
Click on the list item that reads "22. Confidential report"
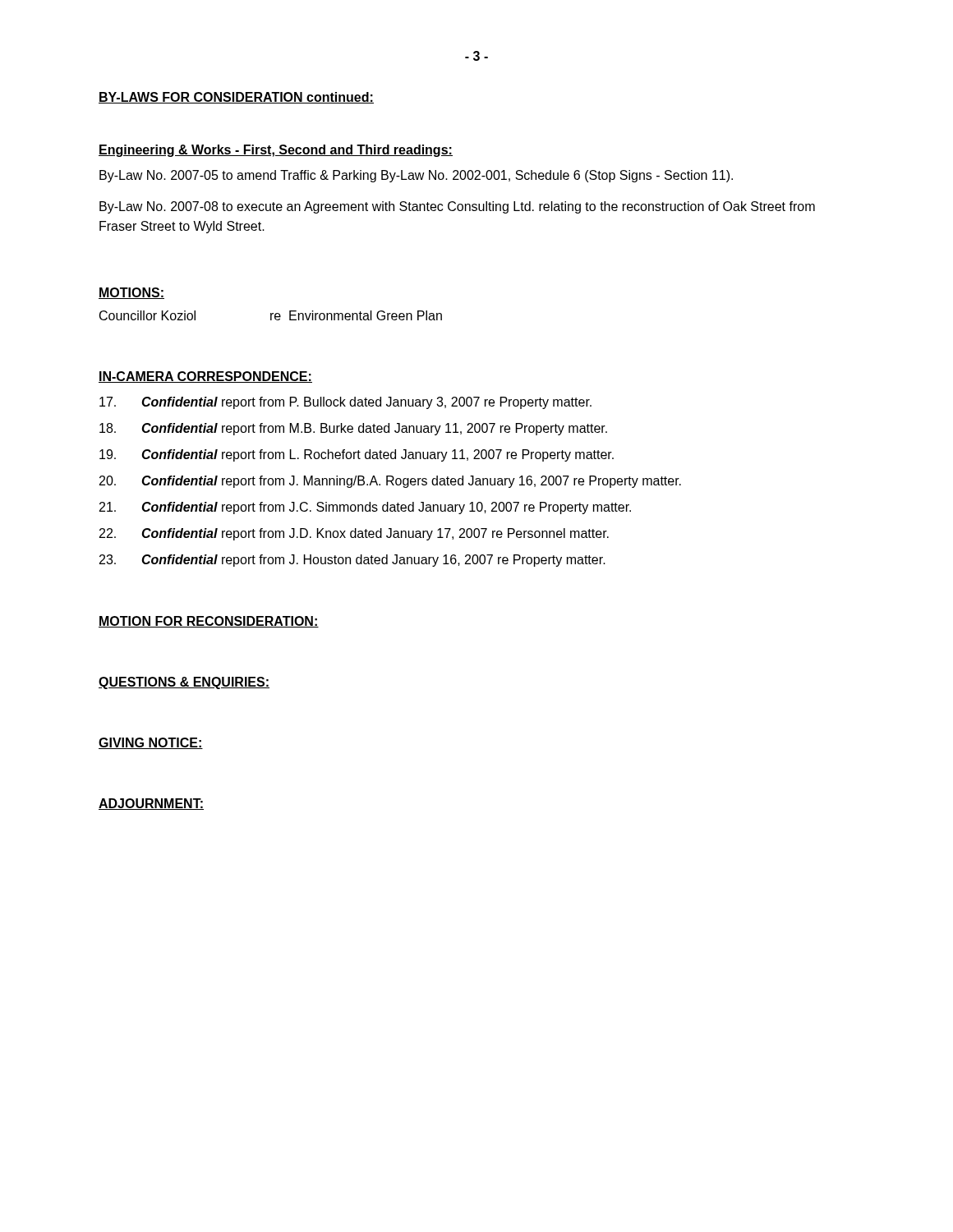pos(476,534)
